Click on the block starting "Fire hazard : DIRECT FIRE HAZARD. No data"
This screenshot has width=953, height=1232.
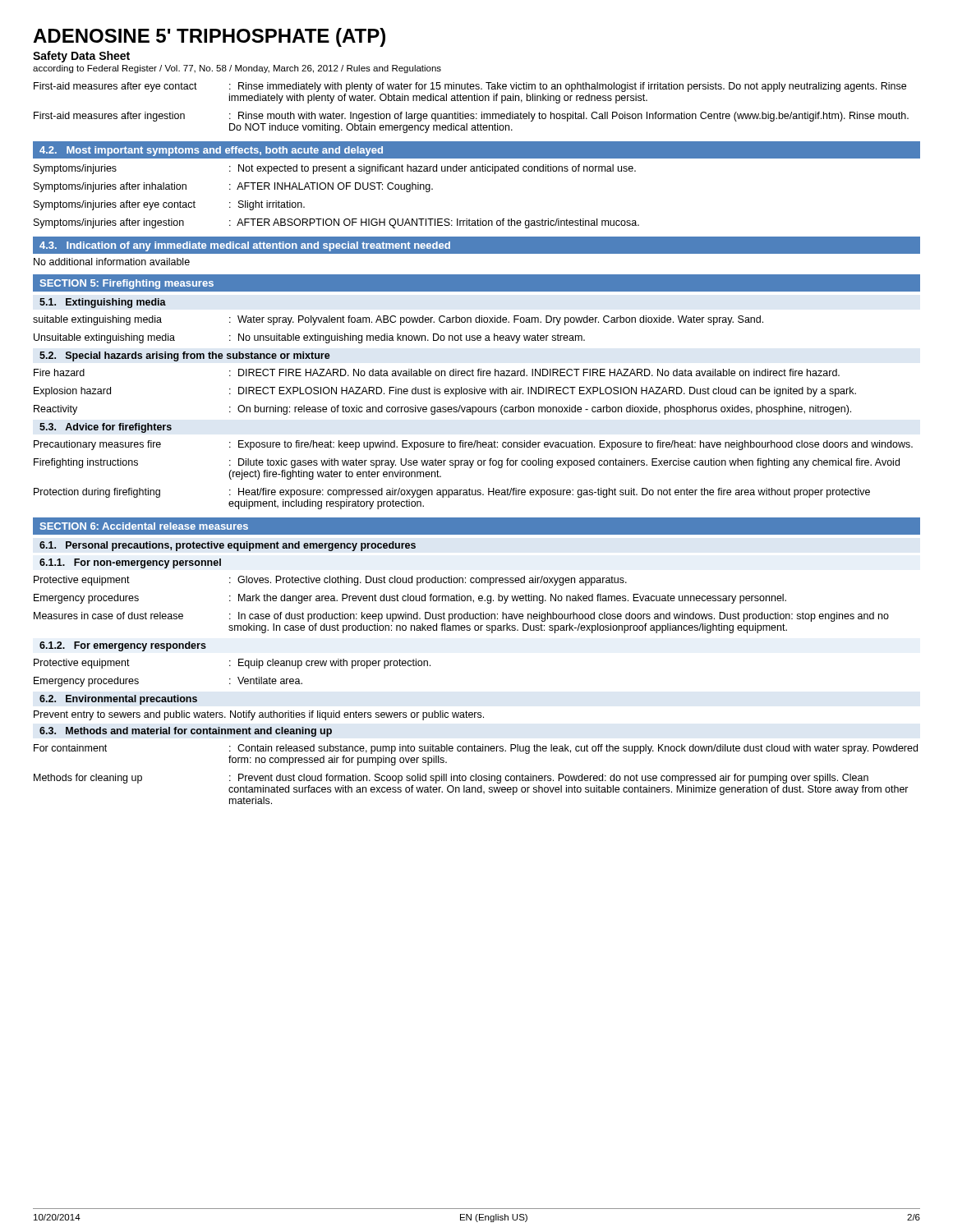(x=476, y=373)
